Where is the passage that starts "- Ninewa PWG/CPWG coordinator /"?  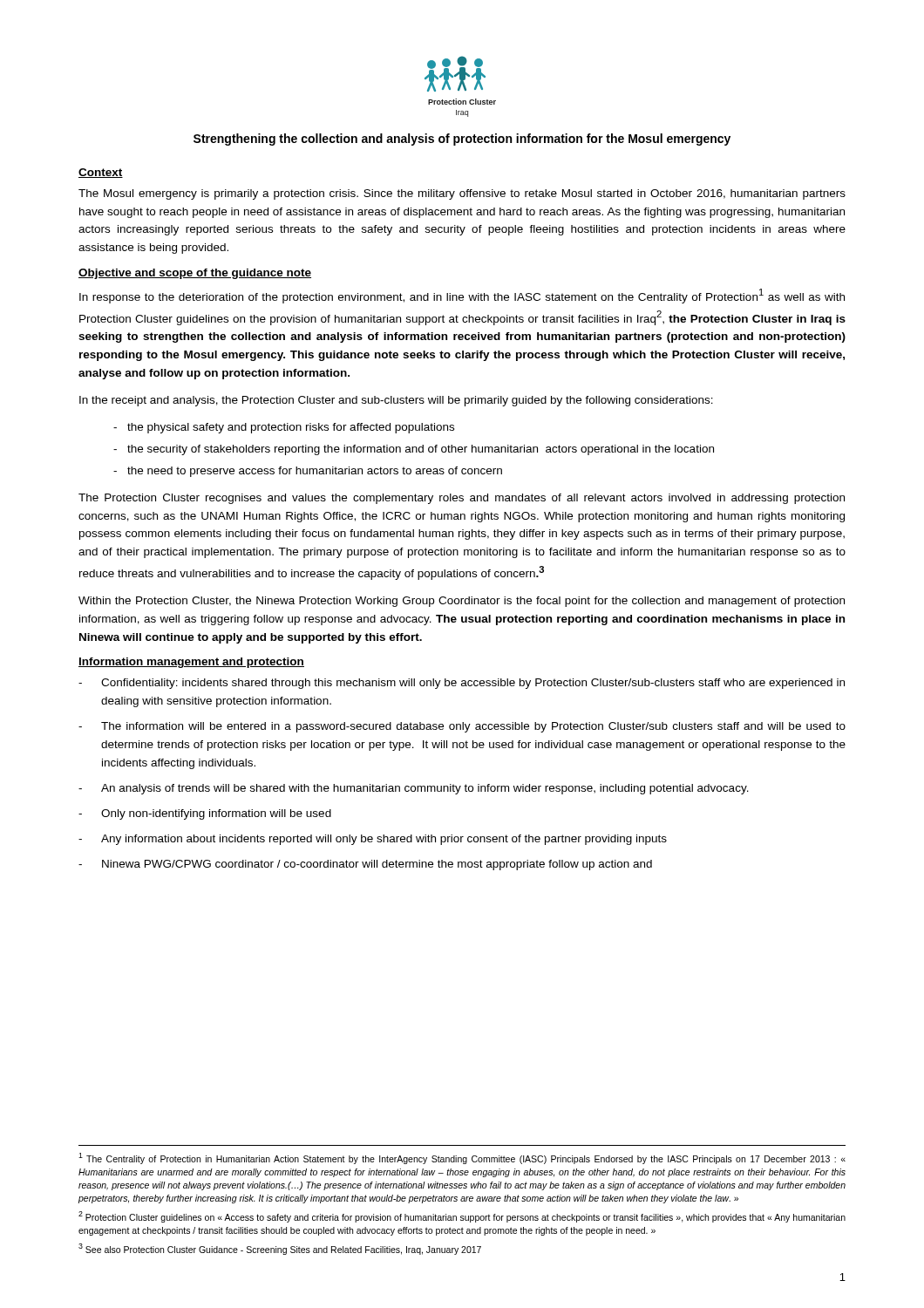(x=462, y=864)
